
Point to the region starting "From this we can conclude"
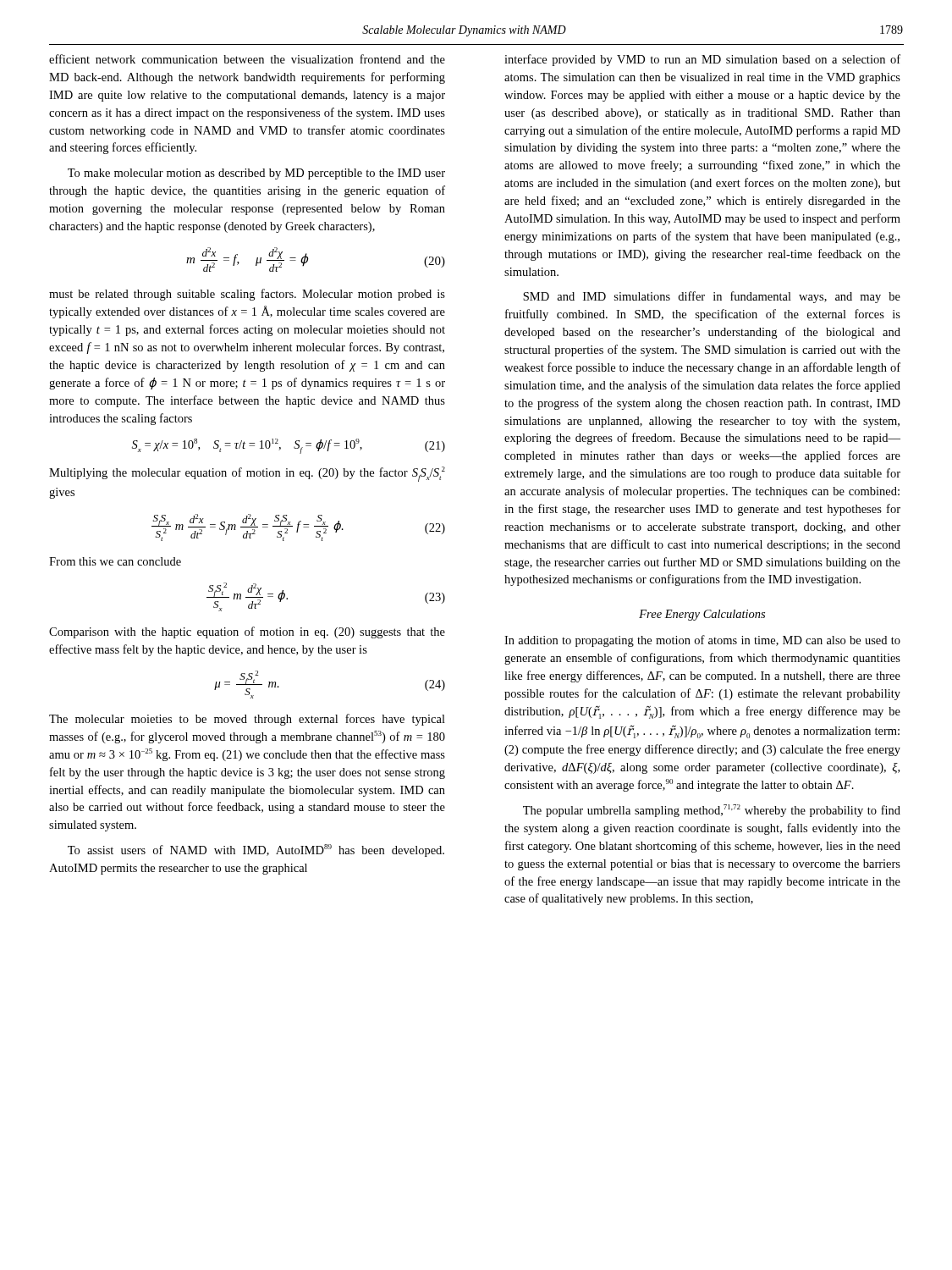pos(115,561)
